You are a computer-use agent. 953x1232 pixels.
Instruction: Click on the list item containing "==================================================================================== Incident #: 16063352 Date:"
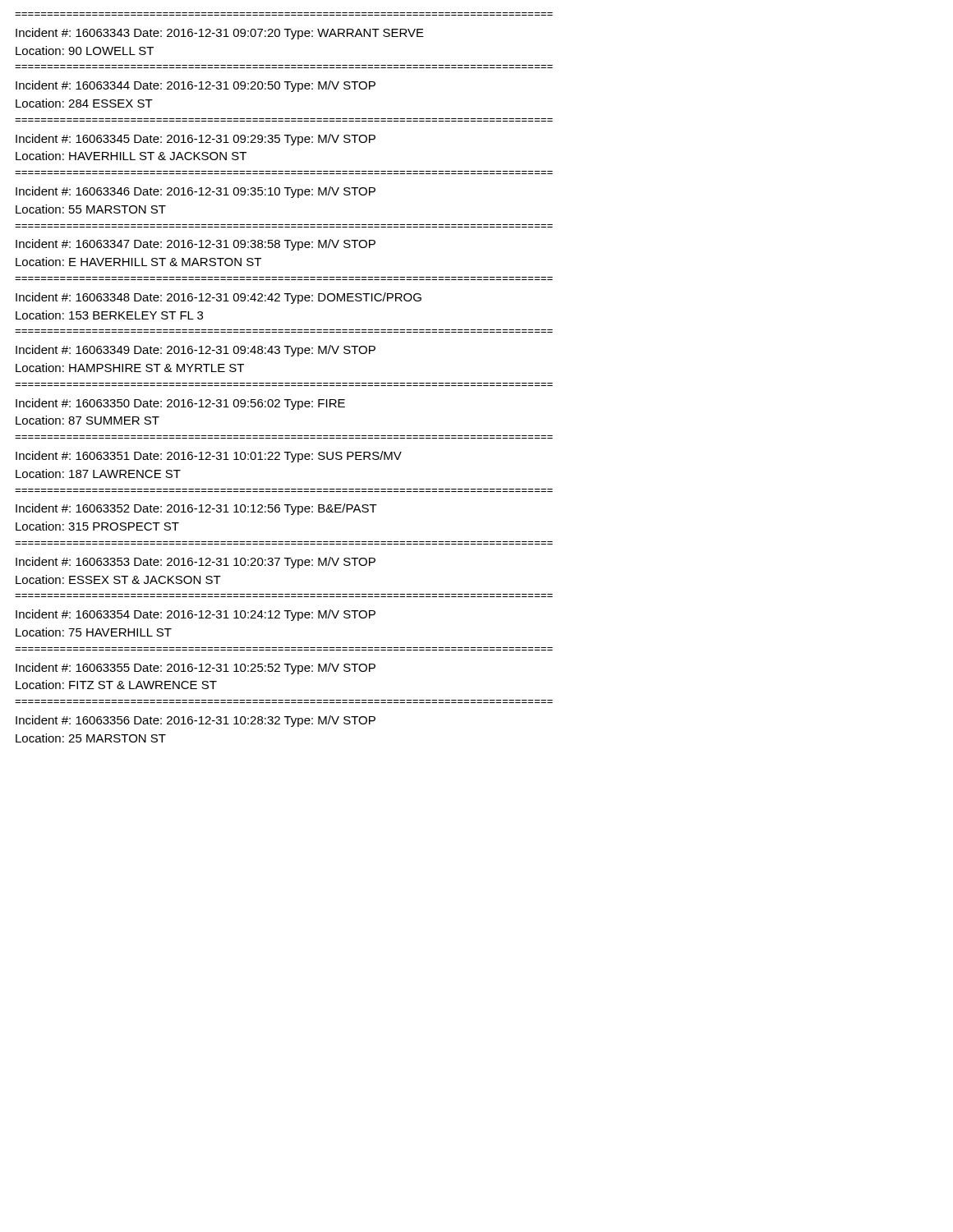(x=196, y=509)
